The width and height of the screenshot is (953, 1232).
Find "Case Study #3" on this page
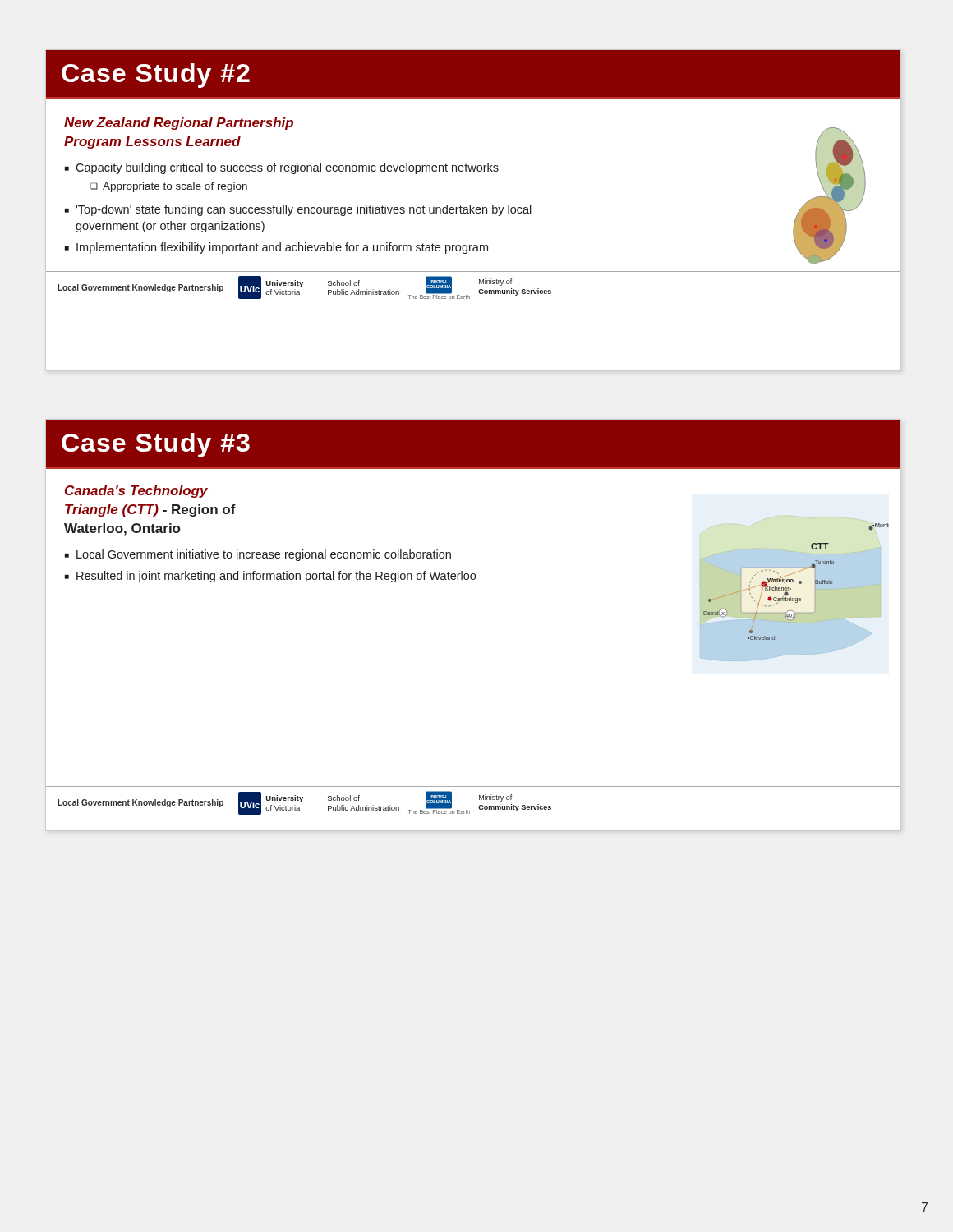pos(156,445)
